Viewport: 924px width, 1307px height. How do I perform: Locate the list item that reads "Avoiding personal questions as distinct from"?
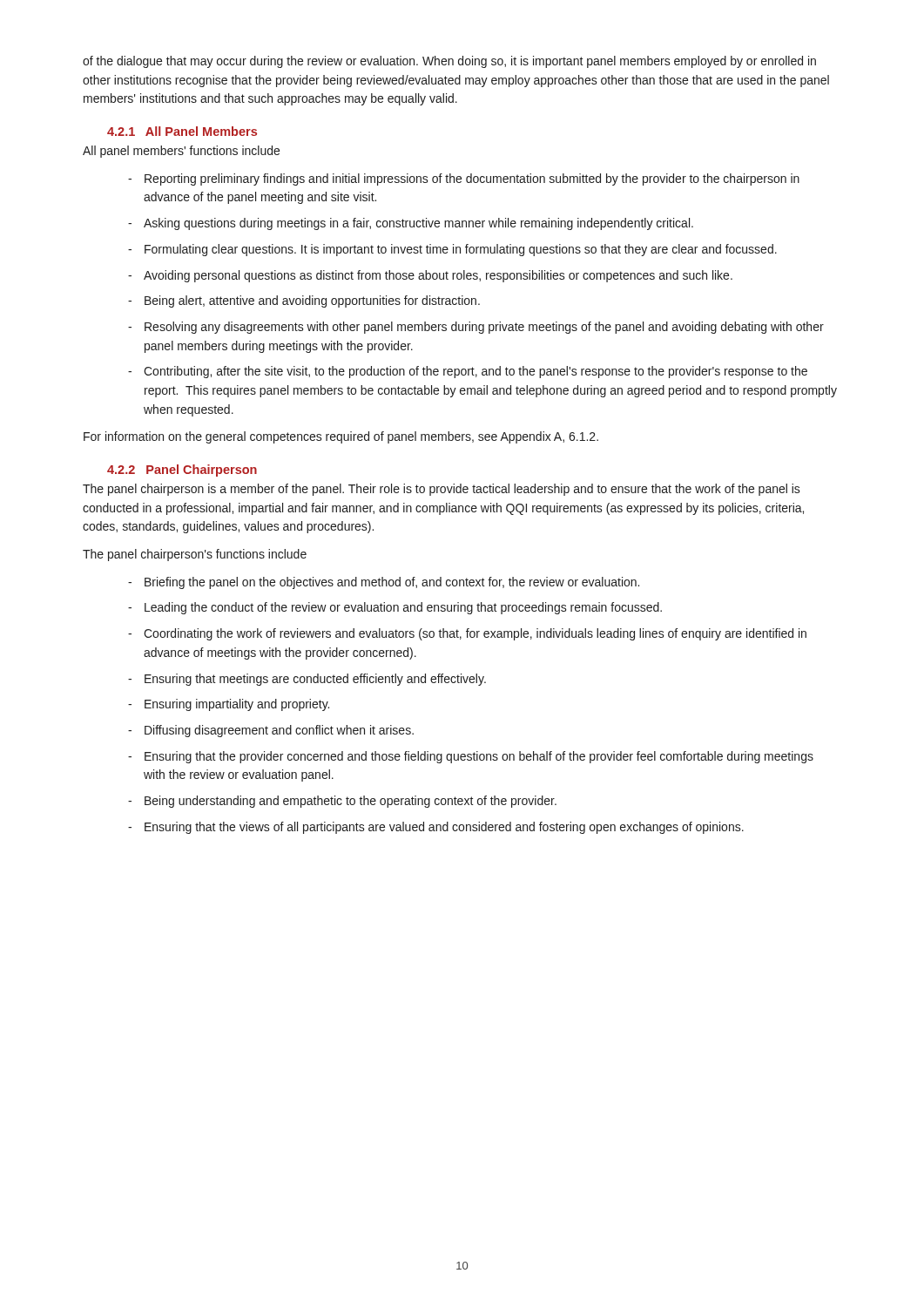coord(438,275)
